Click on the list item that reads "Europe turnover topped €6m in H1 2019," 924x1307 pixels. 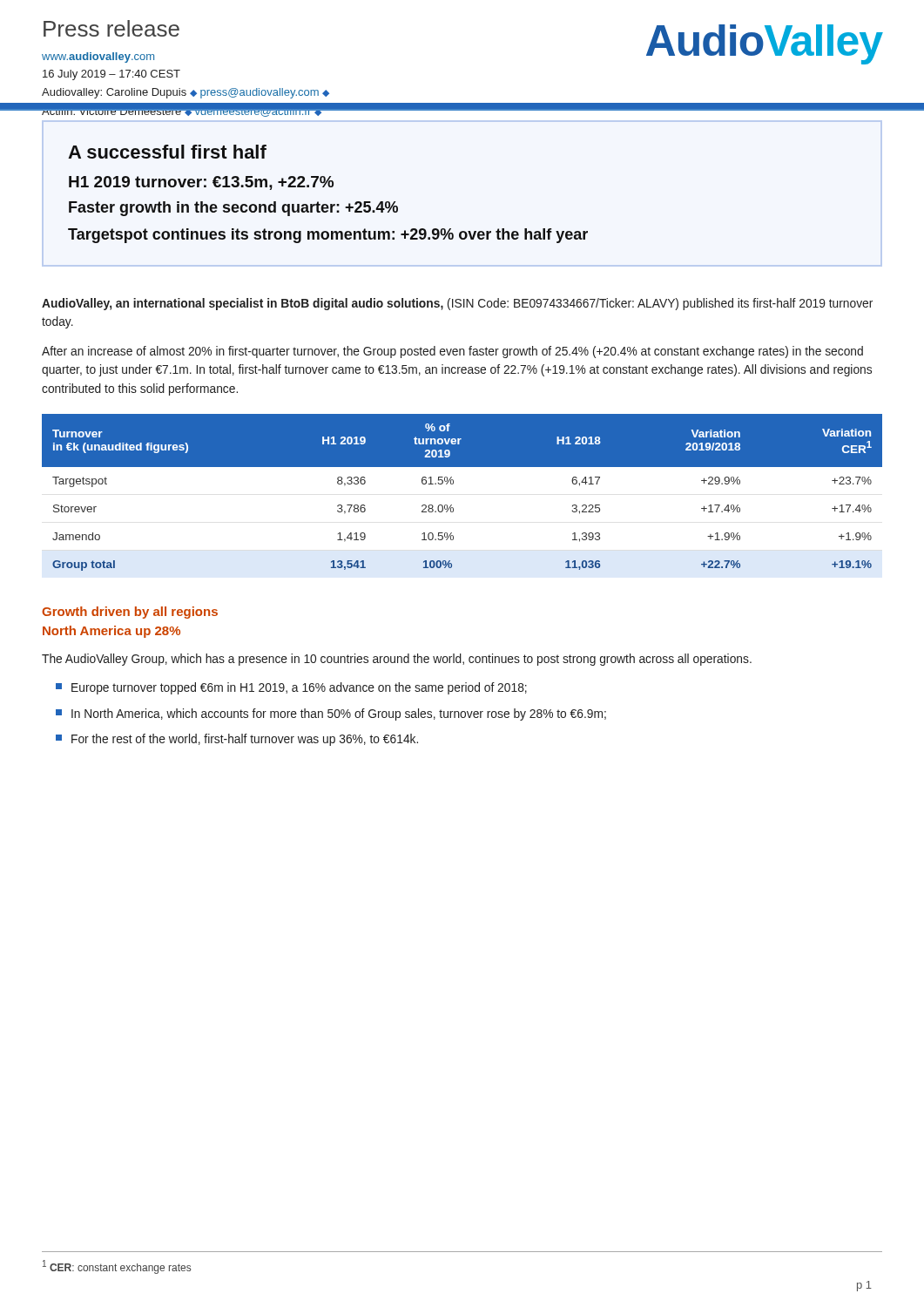click(292, 688)
